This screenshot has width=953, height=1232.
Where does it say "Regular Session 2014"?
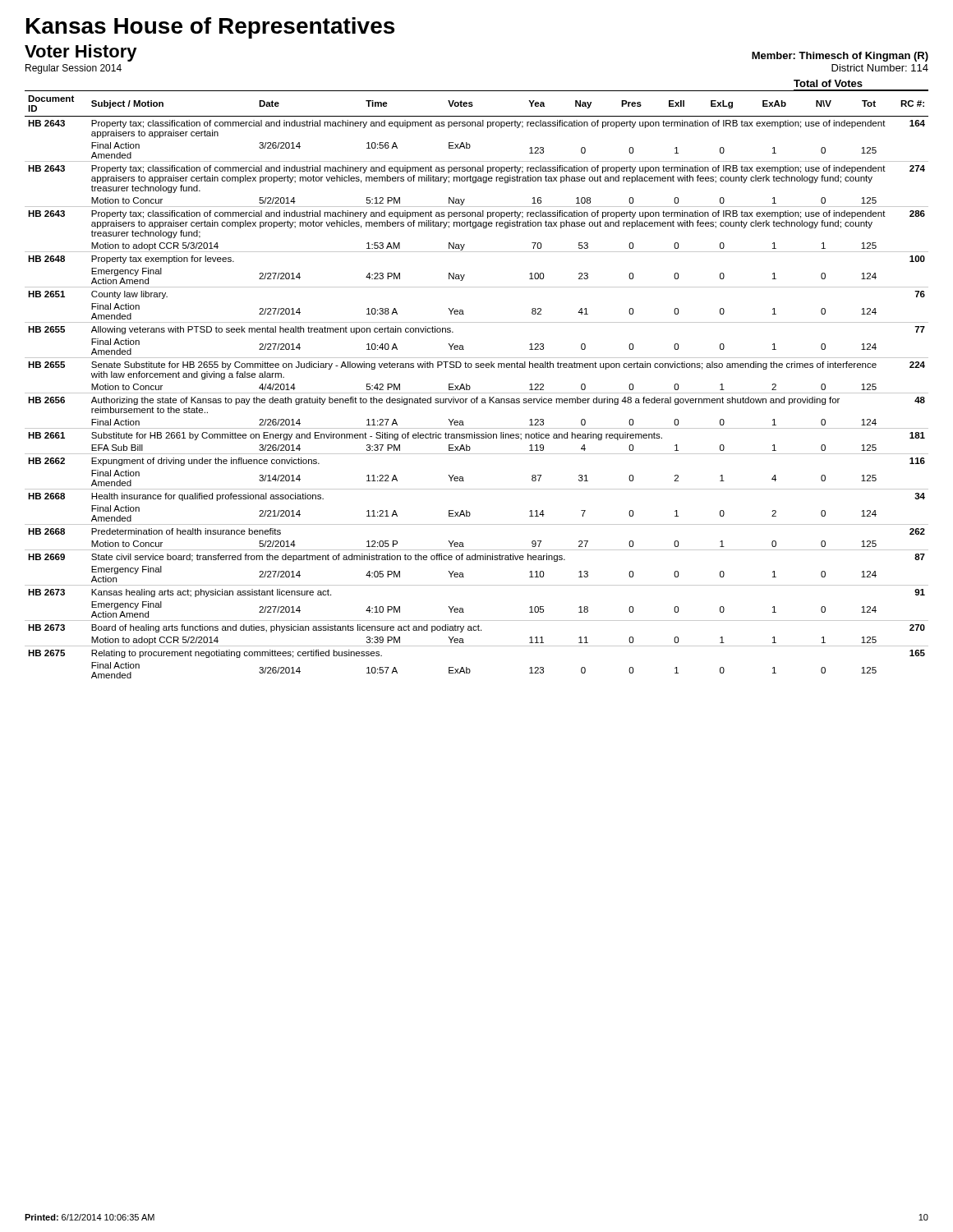(73, 68)
